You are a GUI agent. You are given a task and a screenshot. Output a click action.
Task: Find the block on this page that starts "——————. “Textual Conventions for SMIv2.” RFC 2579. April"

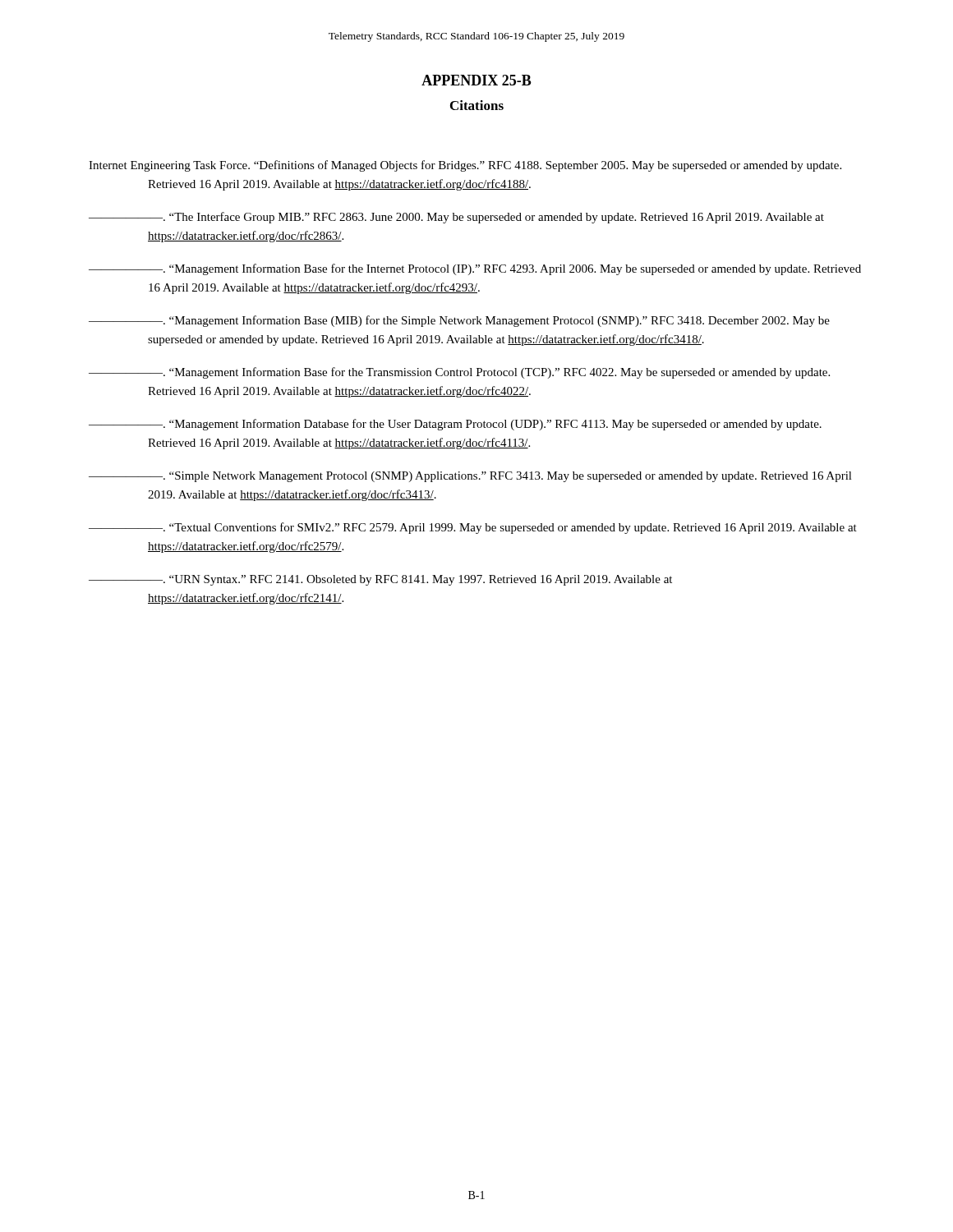click(x=476, y=537)
